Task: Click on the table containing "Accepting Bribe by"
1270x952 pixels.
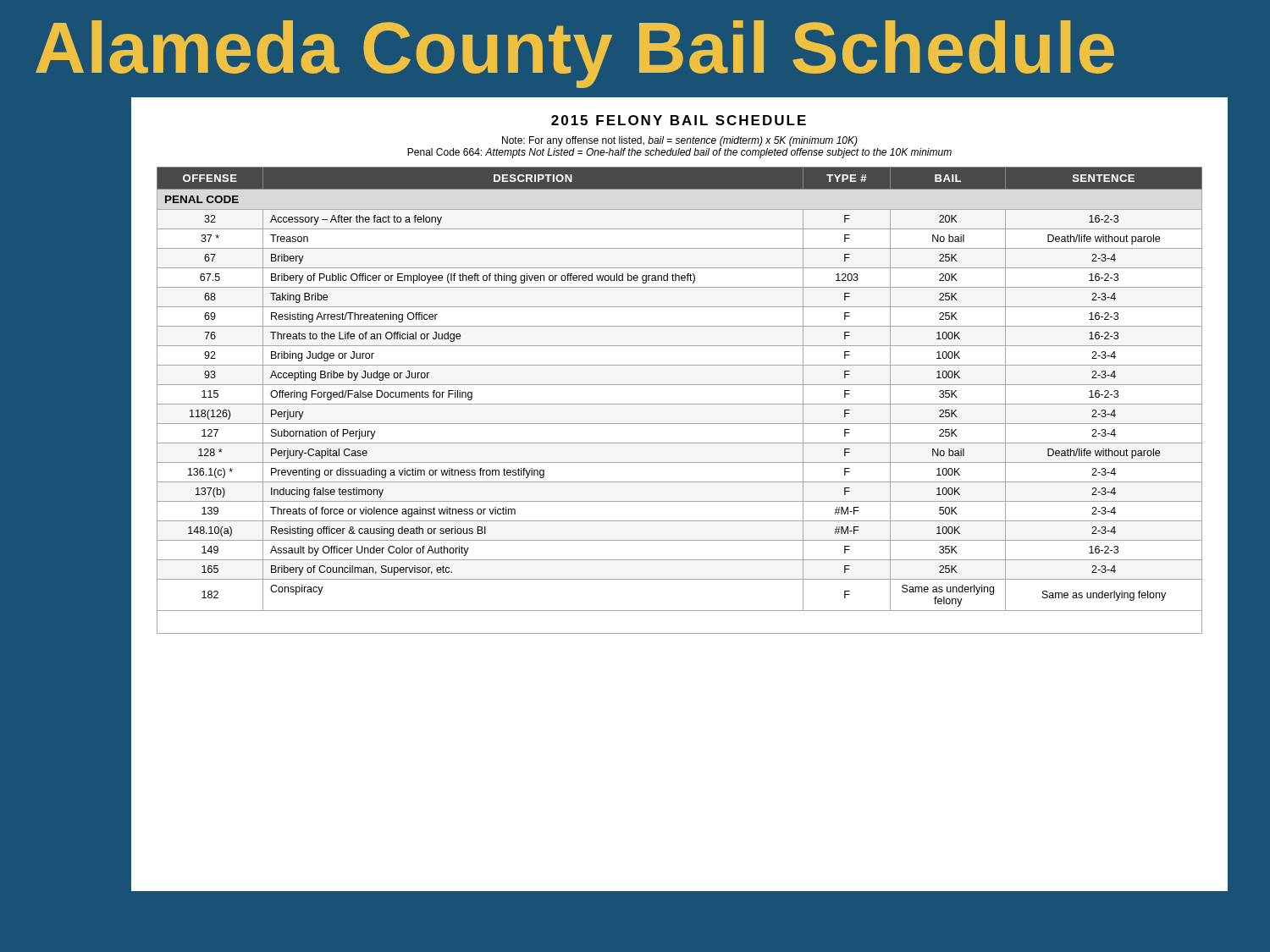Action: pos(679,400)
